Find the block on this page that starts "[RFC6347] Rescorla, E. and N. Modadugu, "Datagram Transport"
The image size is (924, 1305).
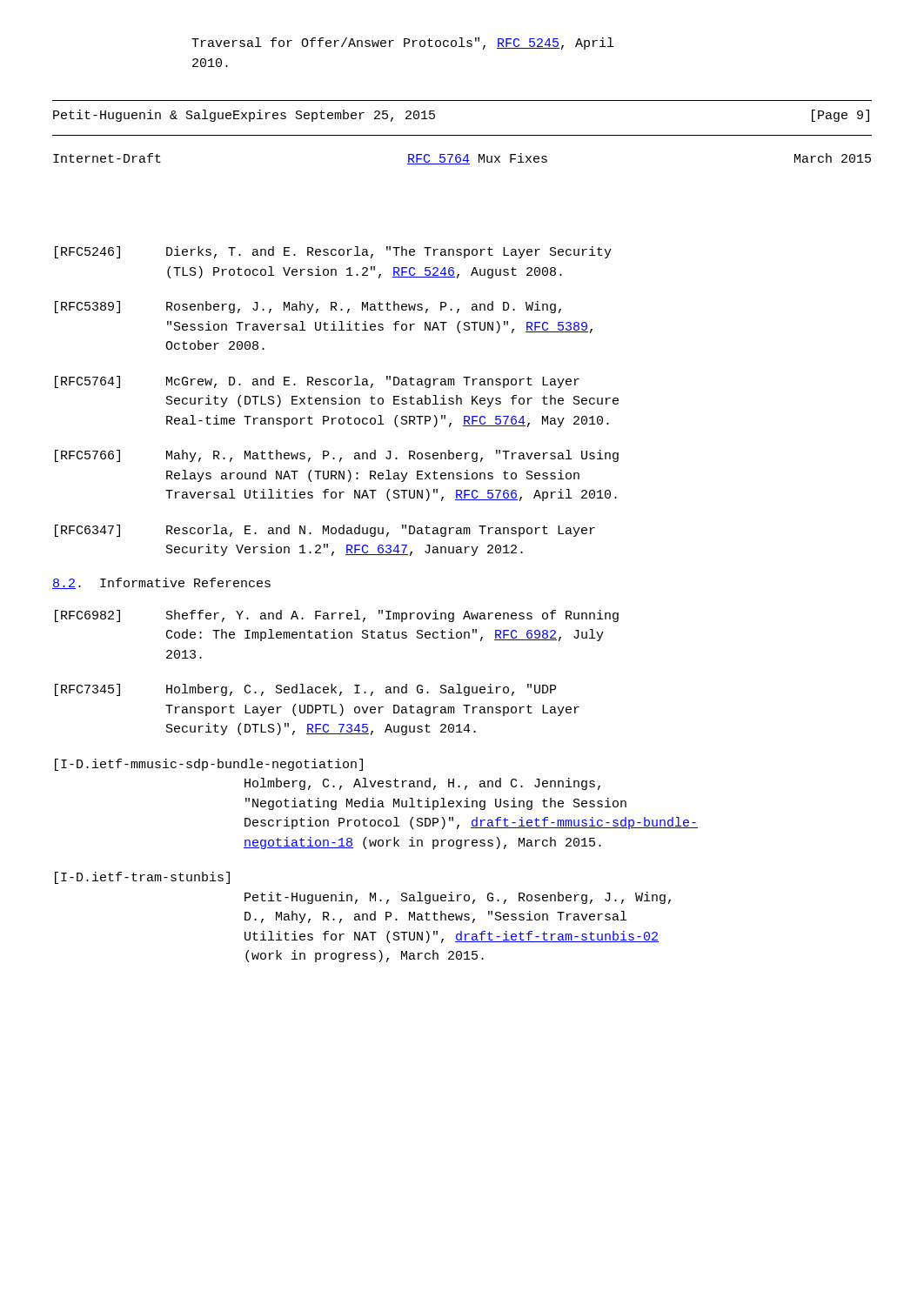462,541
